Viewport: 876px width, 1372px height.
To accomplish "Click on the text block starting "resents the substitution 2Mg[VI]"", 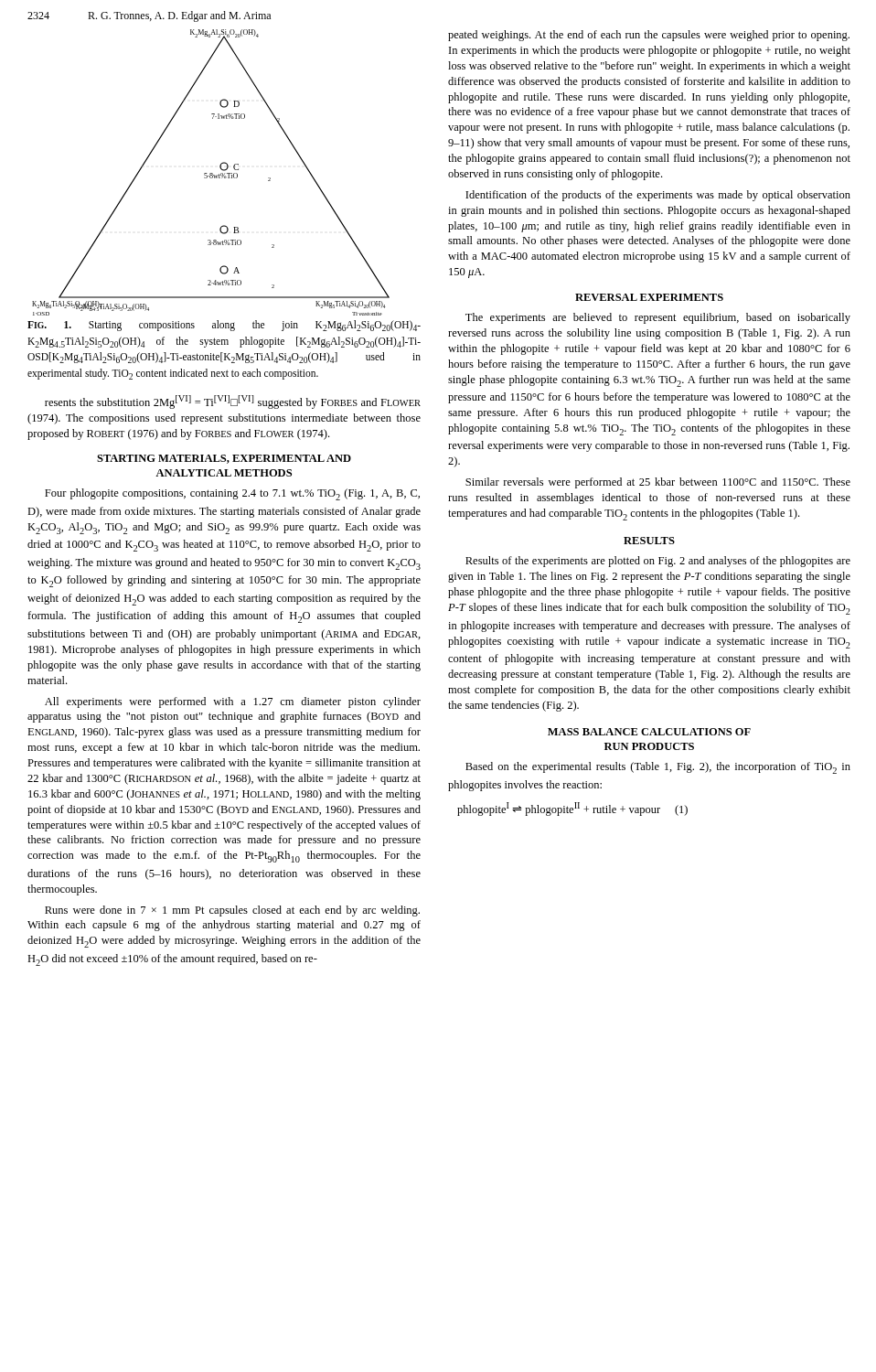I will [x=224, y=417].
